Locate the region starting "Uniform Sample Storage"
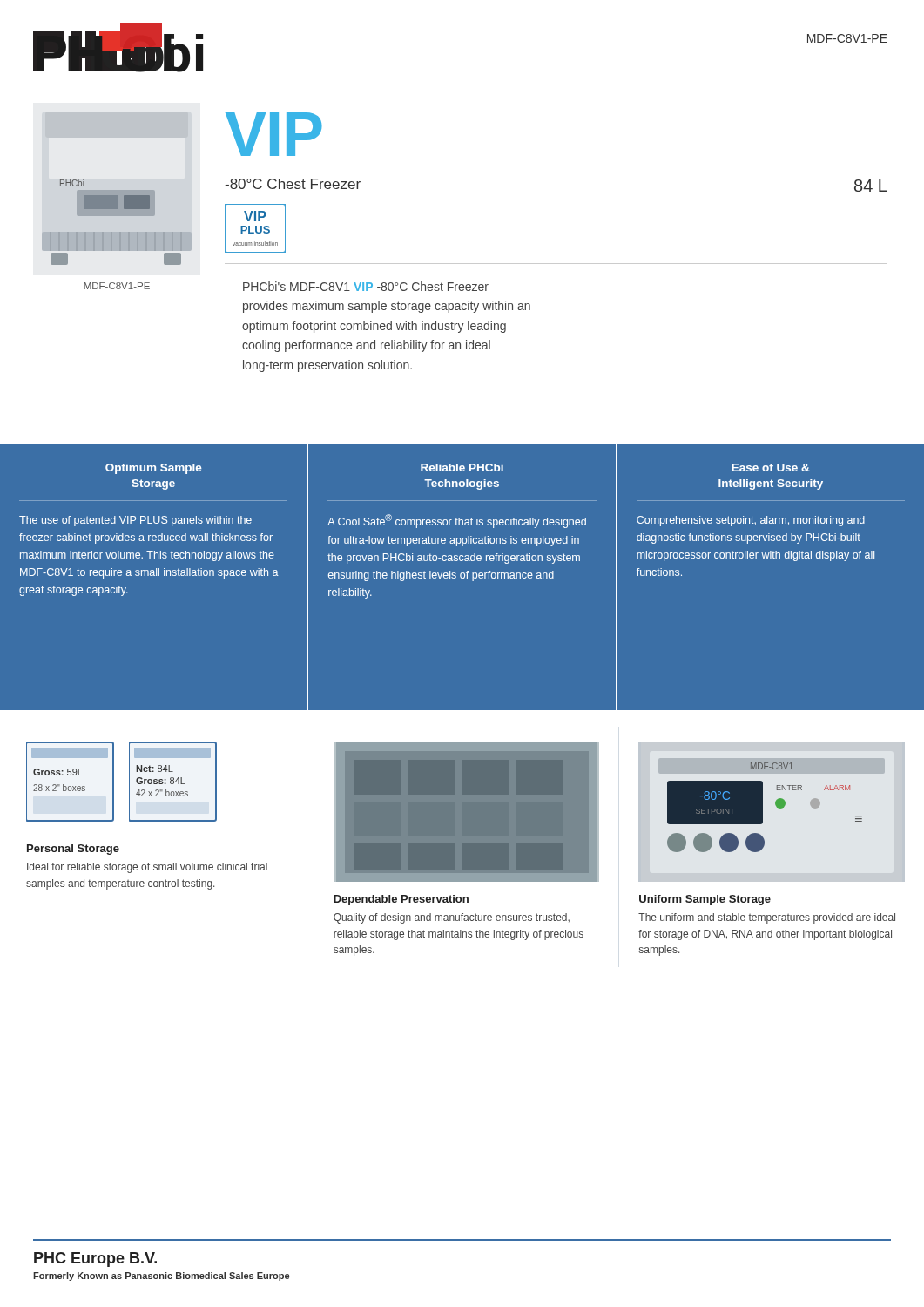 click(x=705, y=899)
